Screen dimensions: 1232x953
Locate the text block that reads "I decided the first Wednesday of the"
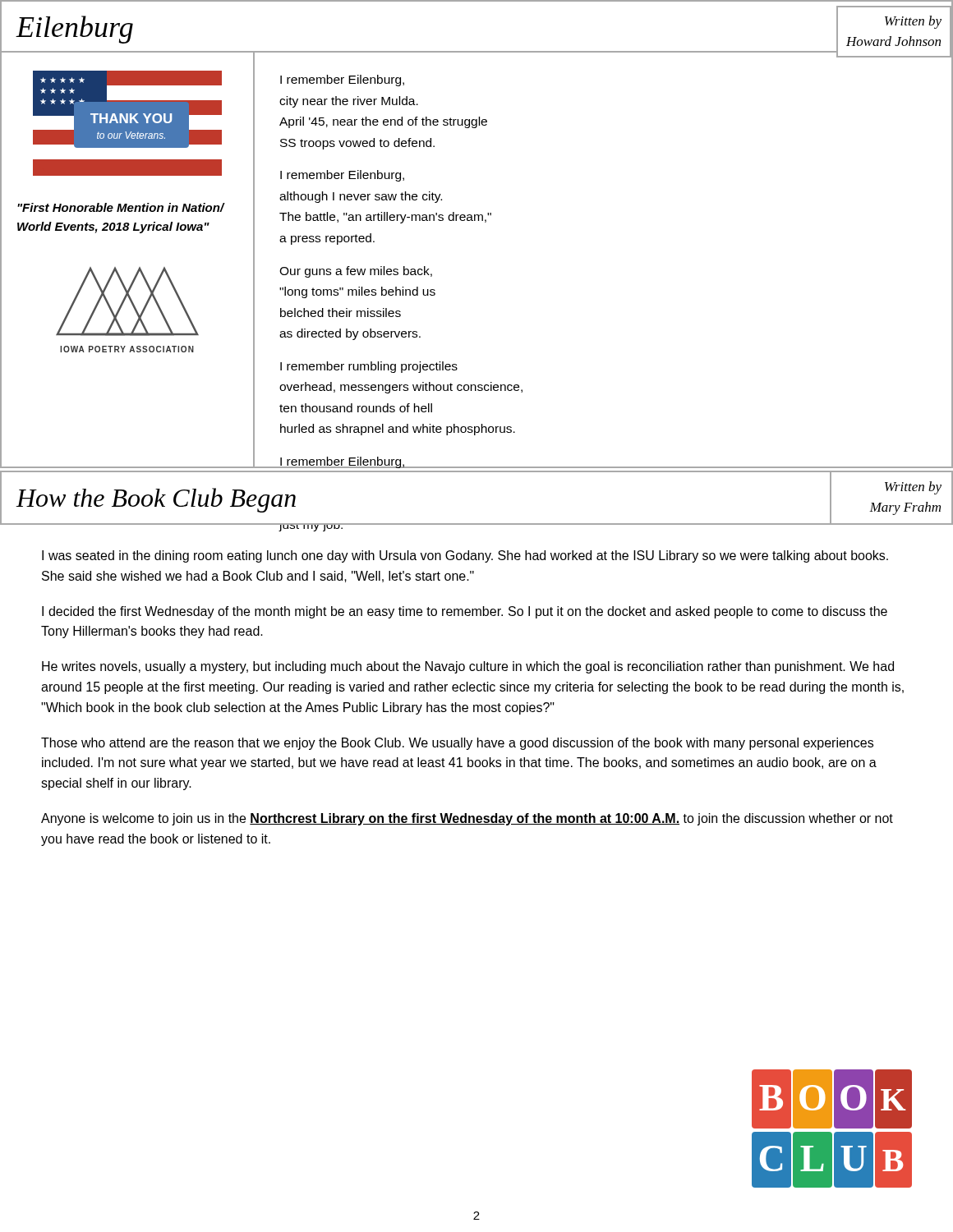pyautogui.click(x=464, y=621)
